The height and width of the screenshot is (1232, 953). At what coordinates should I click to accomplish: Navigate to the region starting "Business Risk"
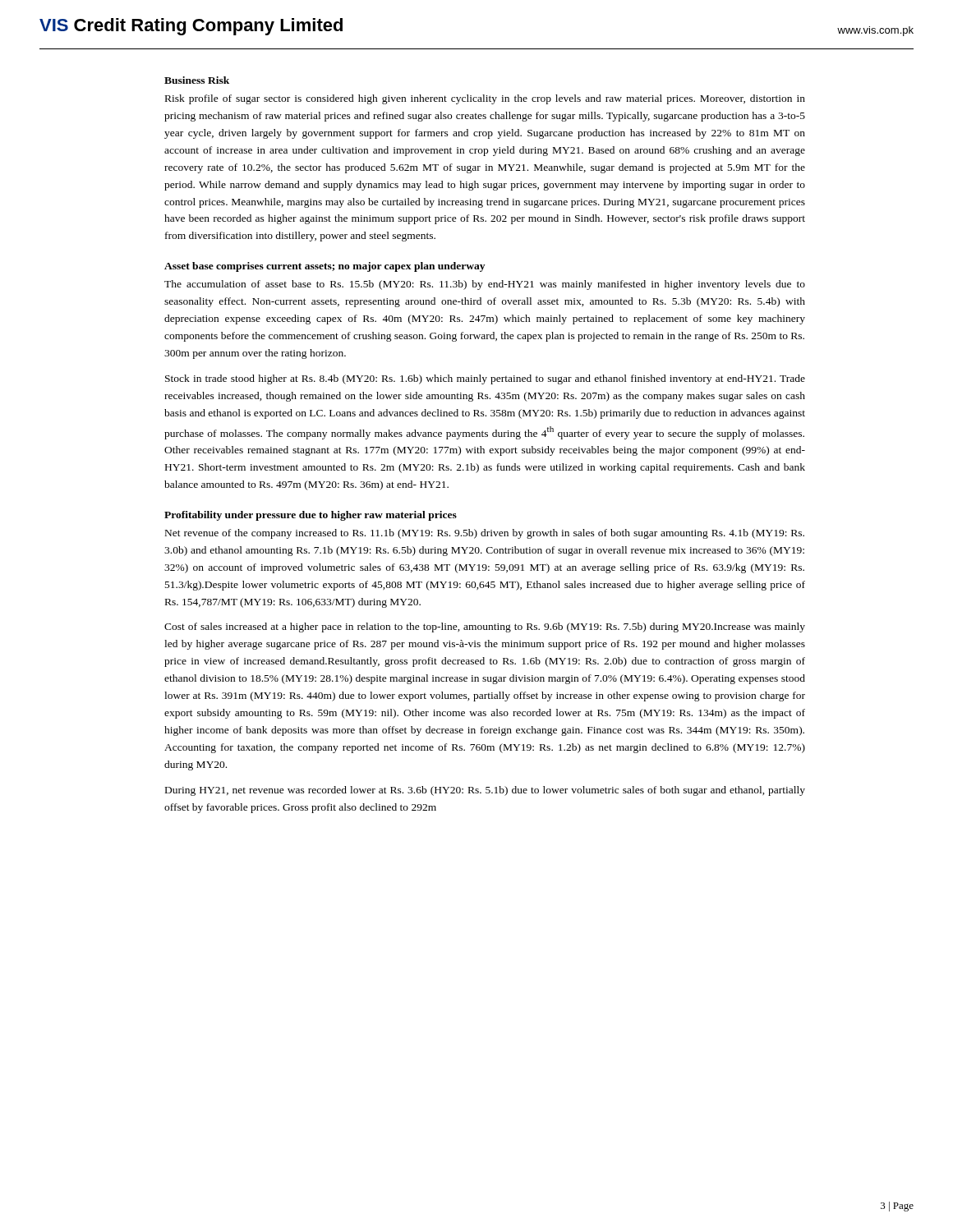[x=197, y=80]
